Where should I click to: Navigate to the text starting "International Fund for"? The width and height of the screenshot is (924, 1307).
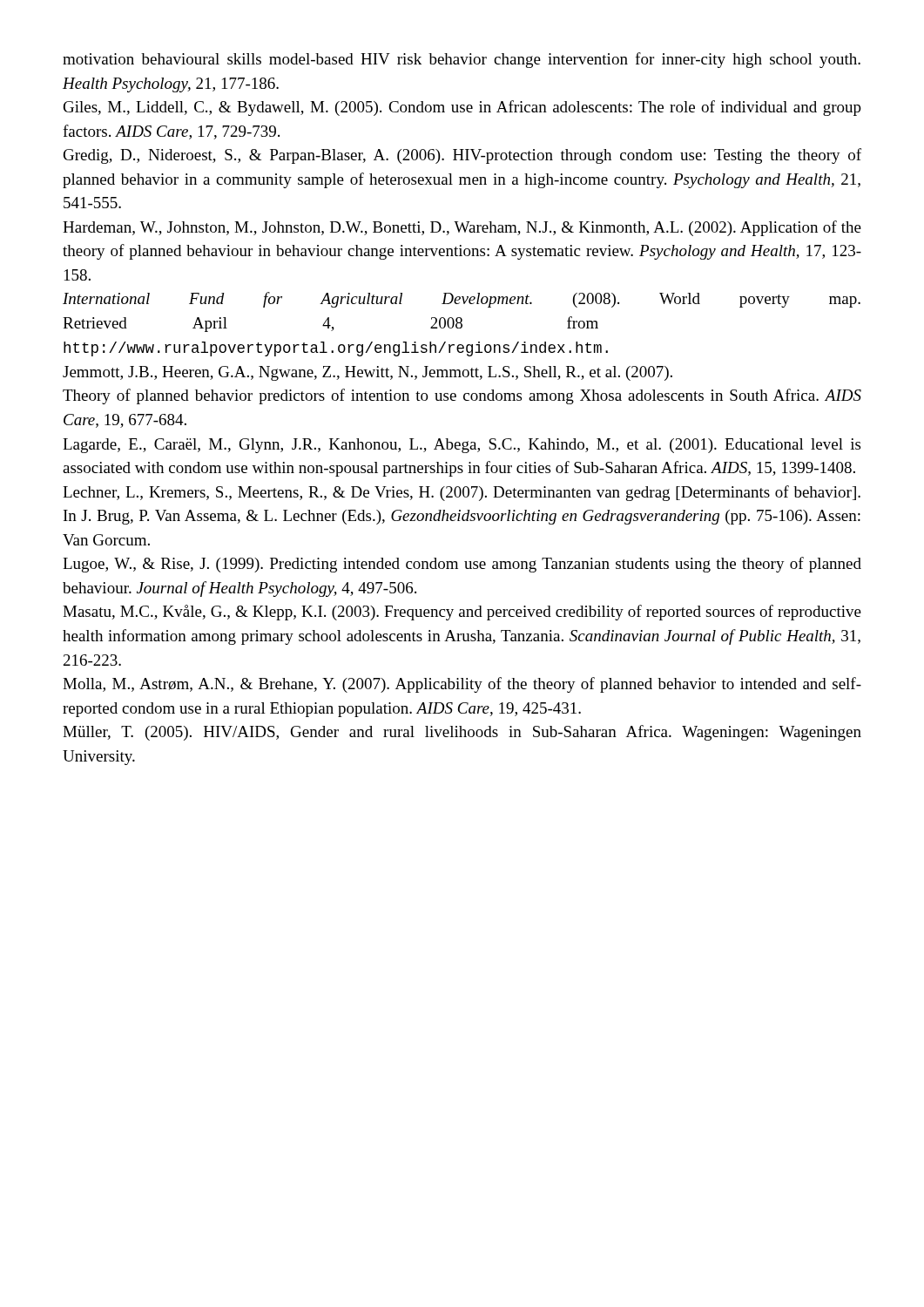tap(462, 323)
